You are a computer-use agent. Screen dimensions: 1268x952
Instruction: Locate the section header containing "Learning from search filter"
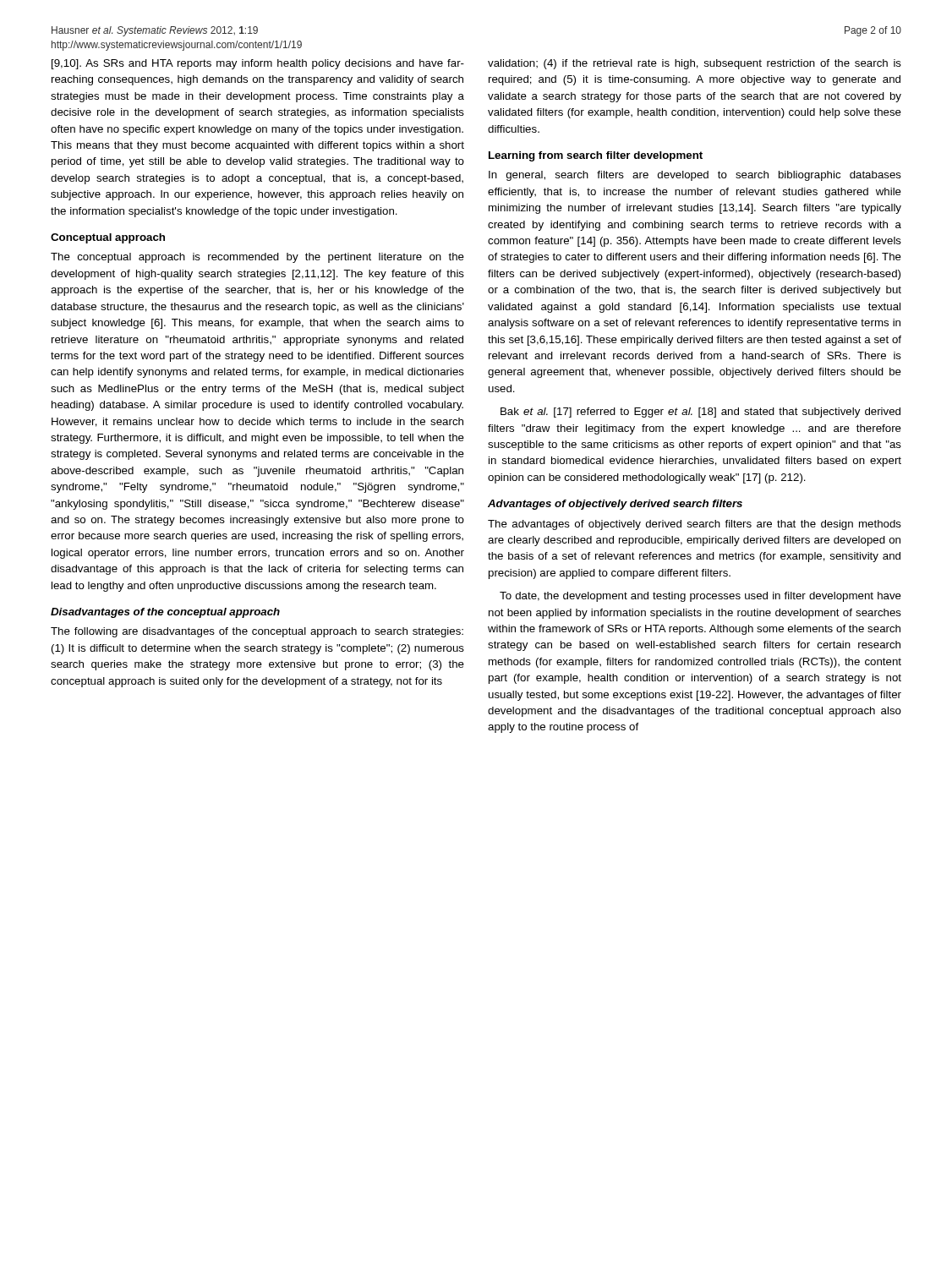point(595,155)
